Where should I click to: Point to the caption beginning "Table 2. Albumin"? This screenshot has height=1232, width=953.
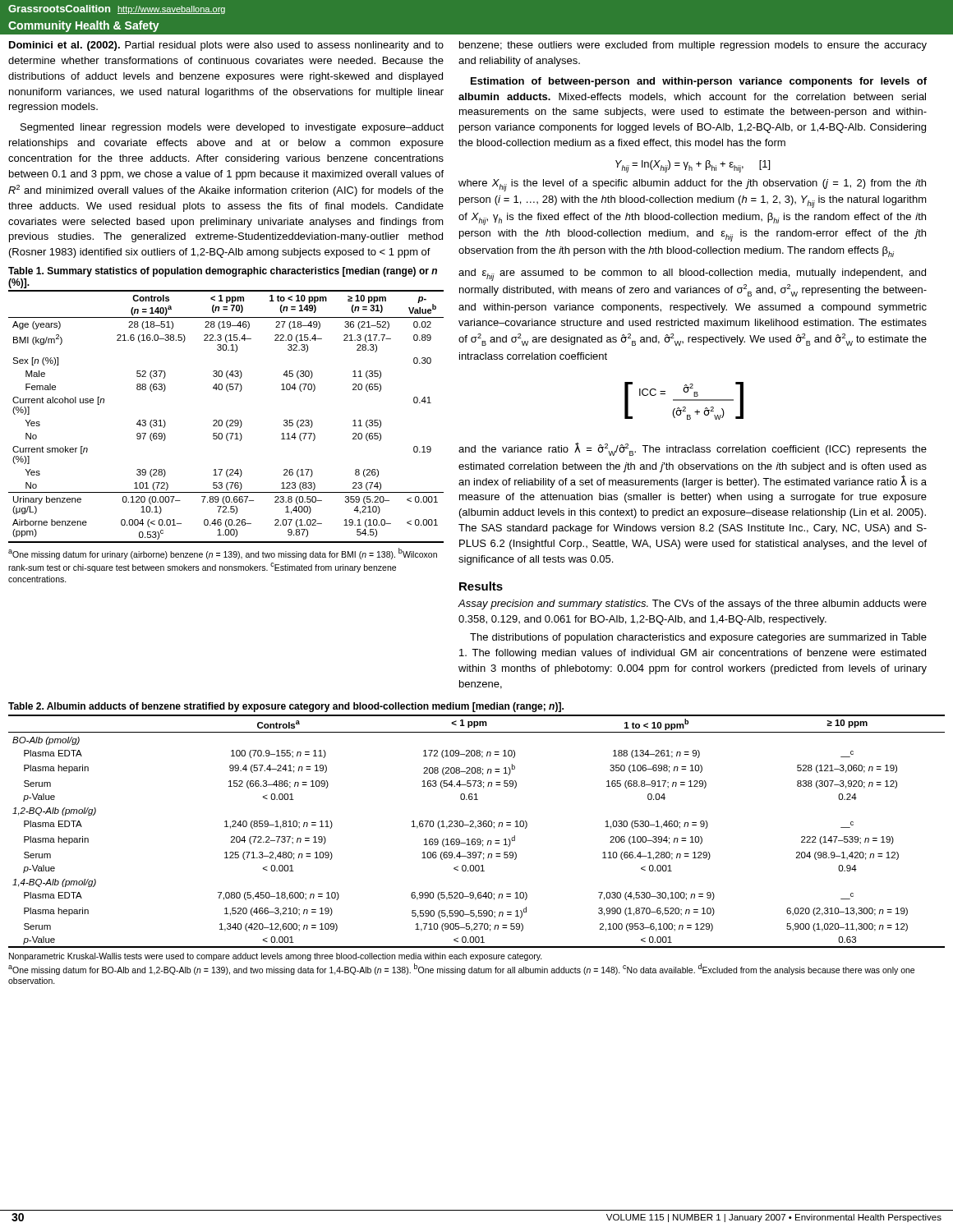(286, 706)
